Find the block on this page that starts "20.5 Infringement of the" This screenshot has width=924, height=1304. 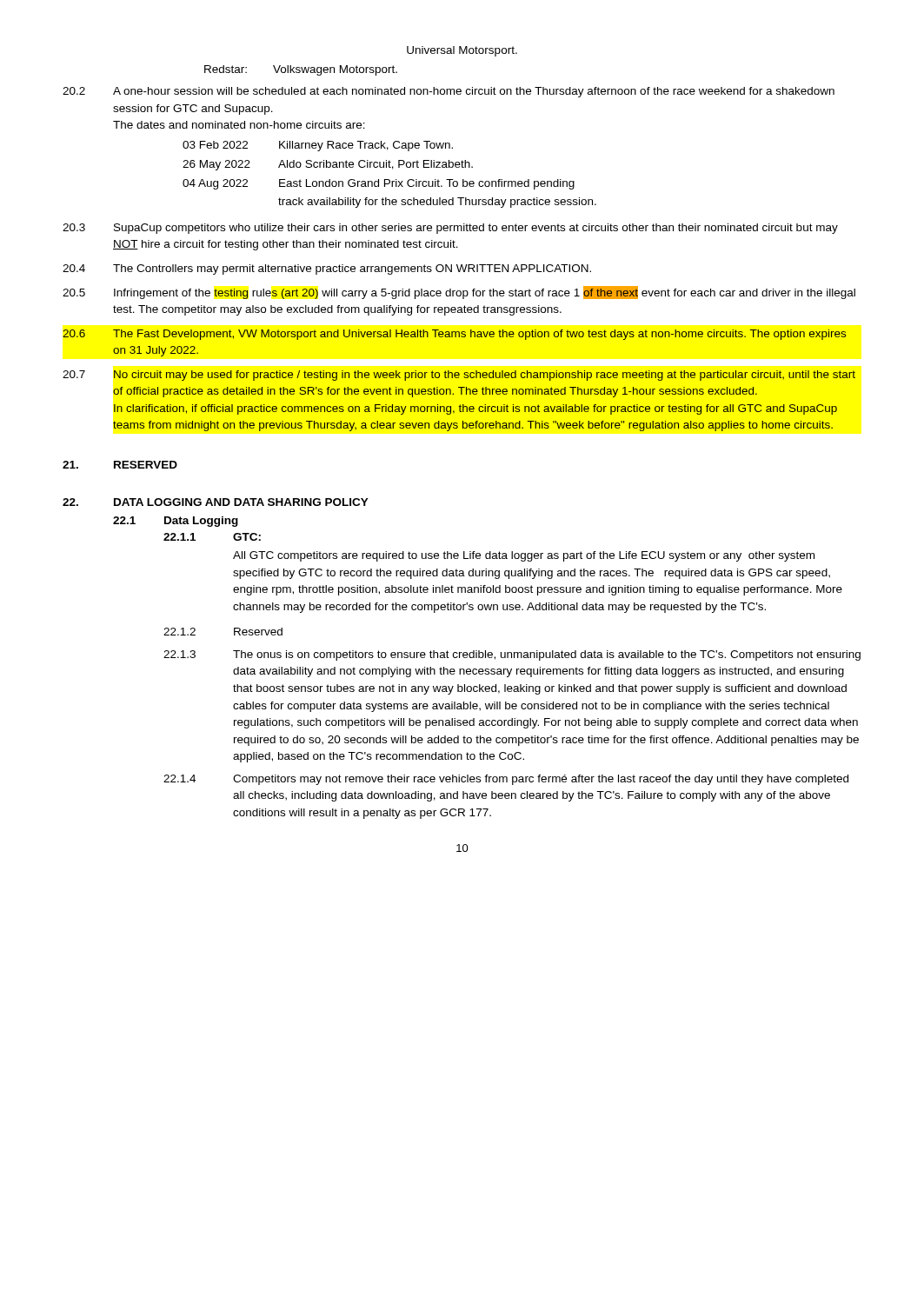462,301
